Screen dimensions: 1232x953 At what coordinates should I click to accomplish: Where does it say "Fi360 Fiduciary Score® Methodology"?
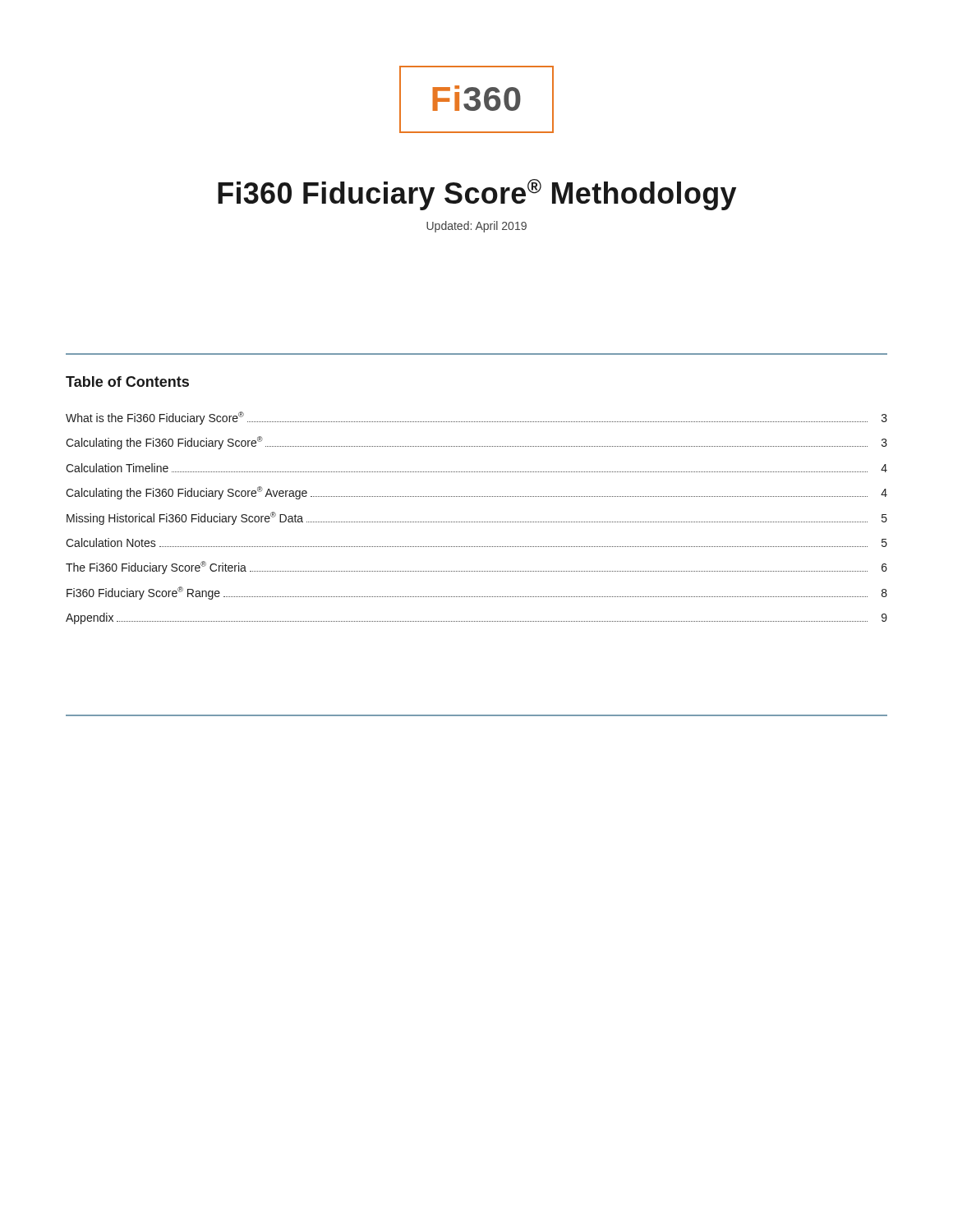[x=476, y=193]
